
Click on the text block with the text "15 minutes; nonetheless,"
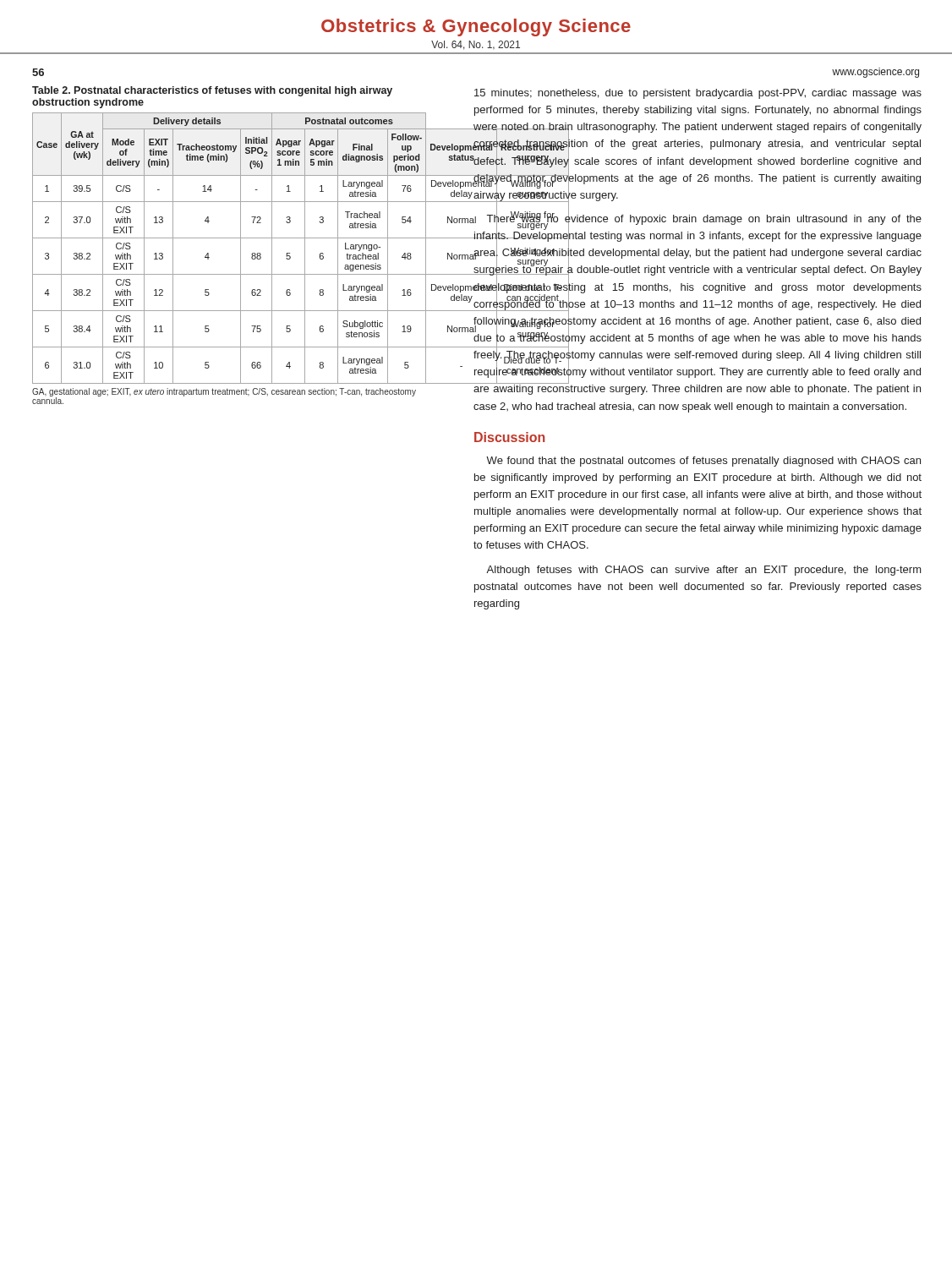697,144
